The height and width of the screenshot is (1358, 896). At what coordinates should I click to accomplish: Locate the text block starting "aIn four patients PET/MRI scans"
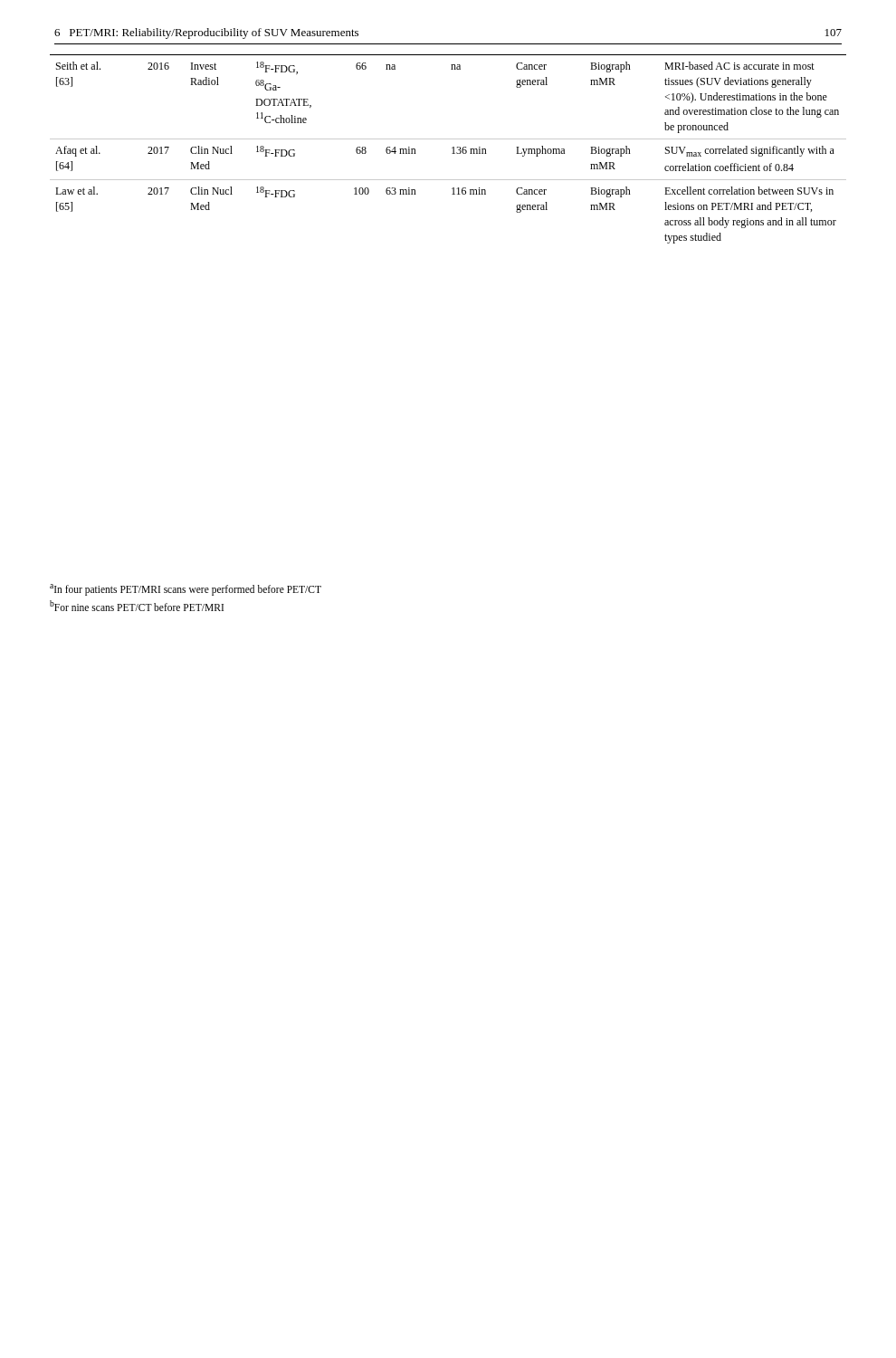(186, 597)
